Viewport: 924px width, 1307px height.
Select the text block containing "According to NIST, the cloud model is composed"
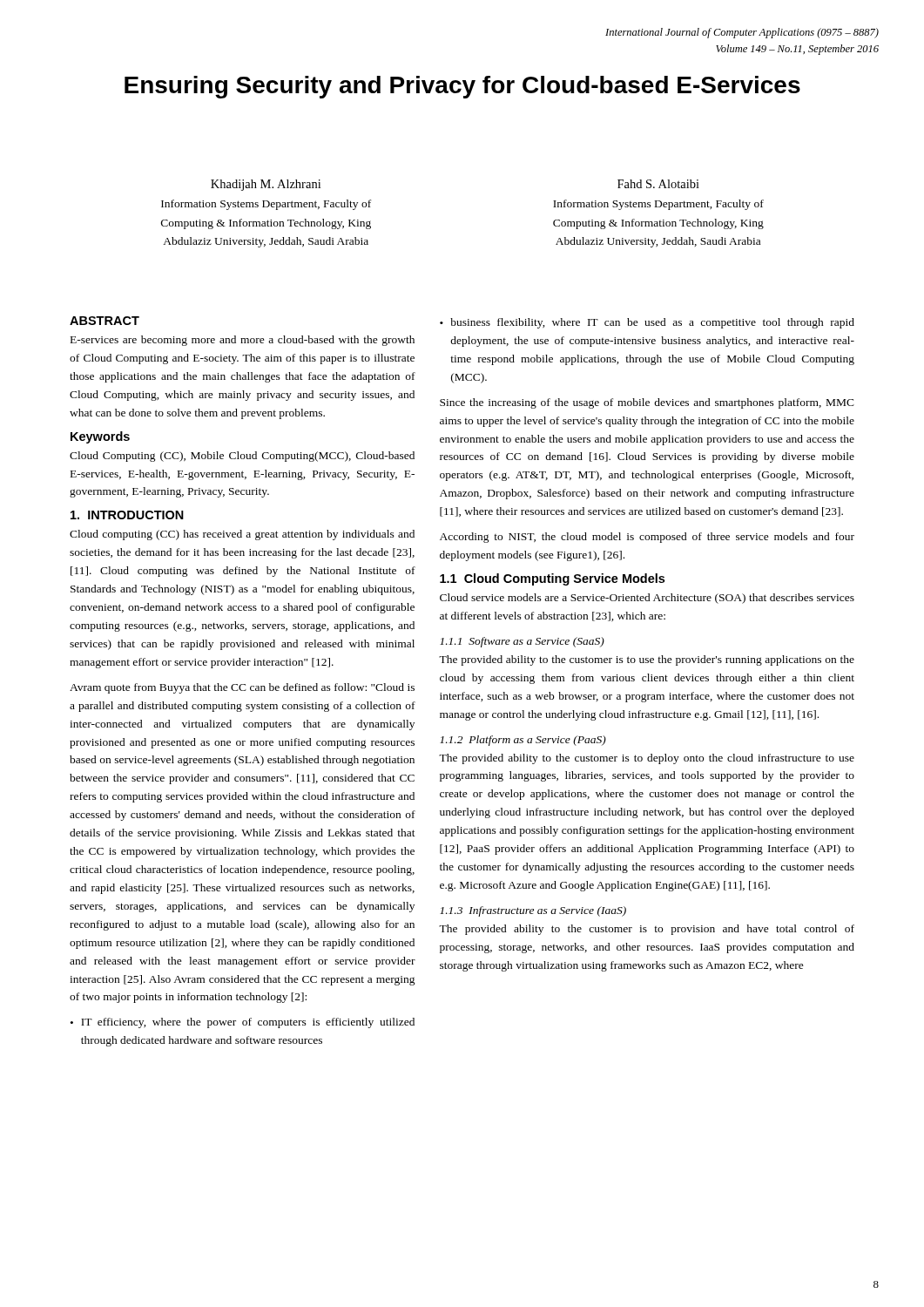(647, 546)
